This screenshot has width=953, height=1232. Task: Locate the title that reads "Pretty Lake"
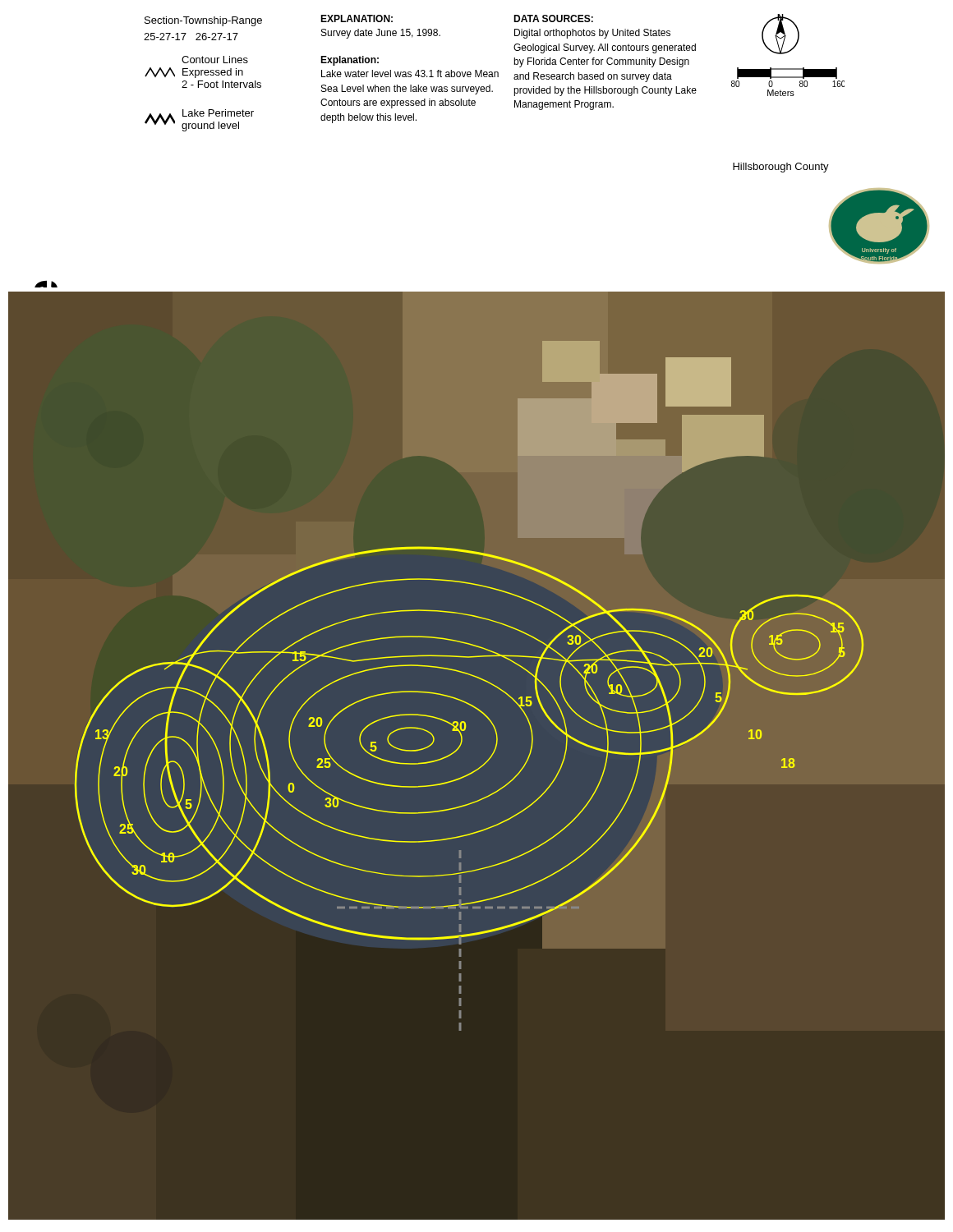point(42,283)
